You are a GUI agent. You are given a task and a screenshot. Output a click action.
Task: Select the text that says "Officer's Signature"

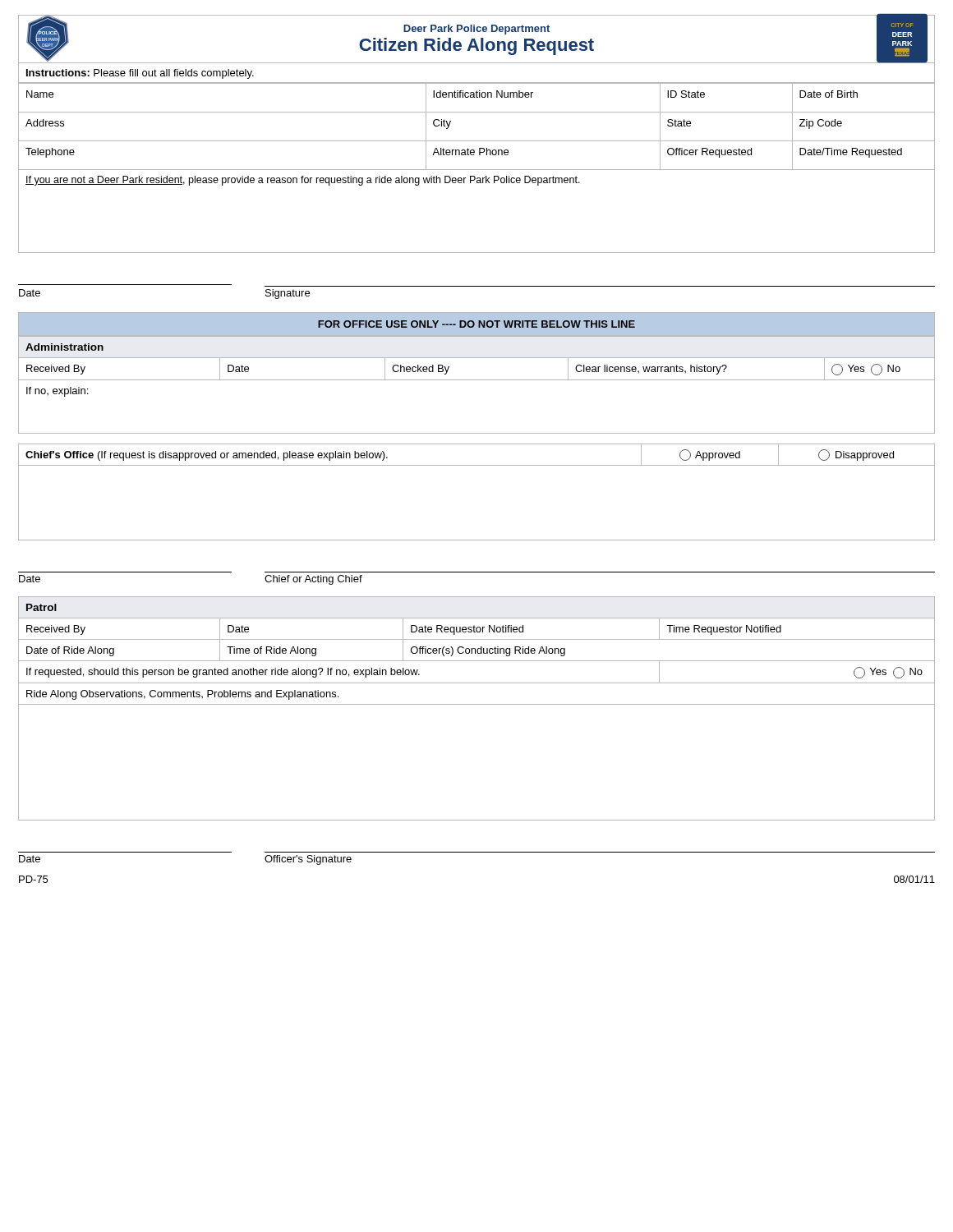pyautogui.click(x=308, y=858)
